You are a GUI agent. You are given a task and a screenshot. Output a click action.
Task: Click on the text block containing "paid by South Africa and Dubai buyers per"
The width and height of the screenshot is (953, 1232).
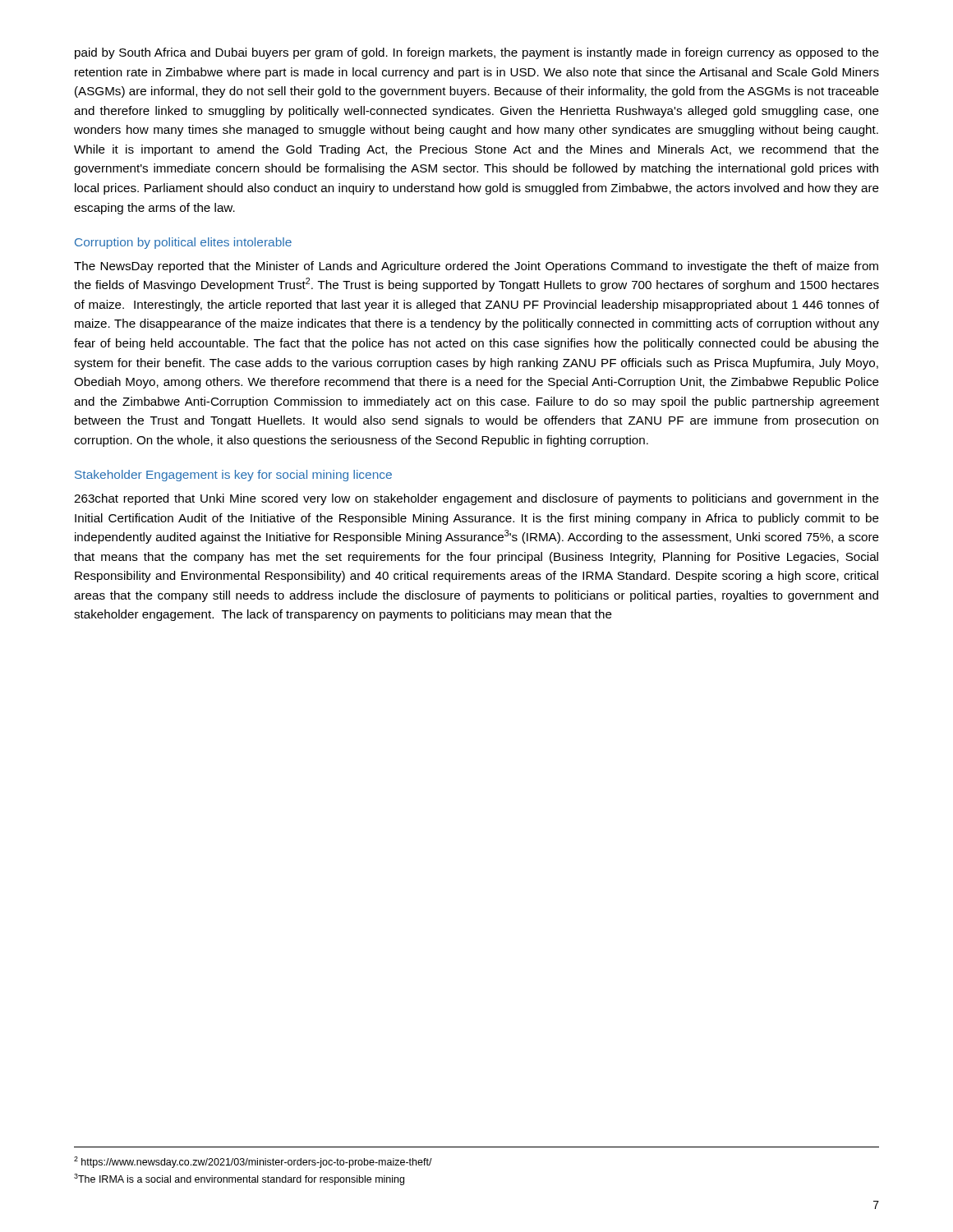476,130
